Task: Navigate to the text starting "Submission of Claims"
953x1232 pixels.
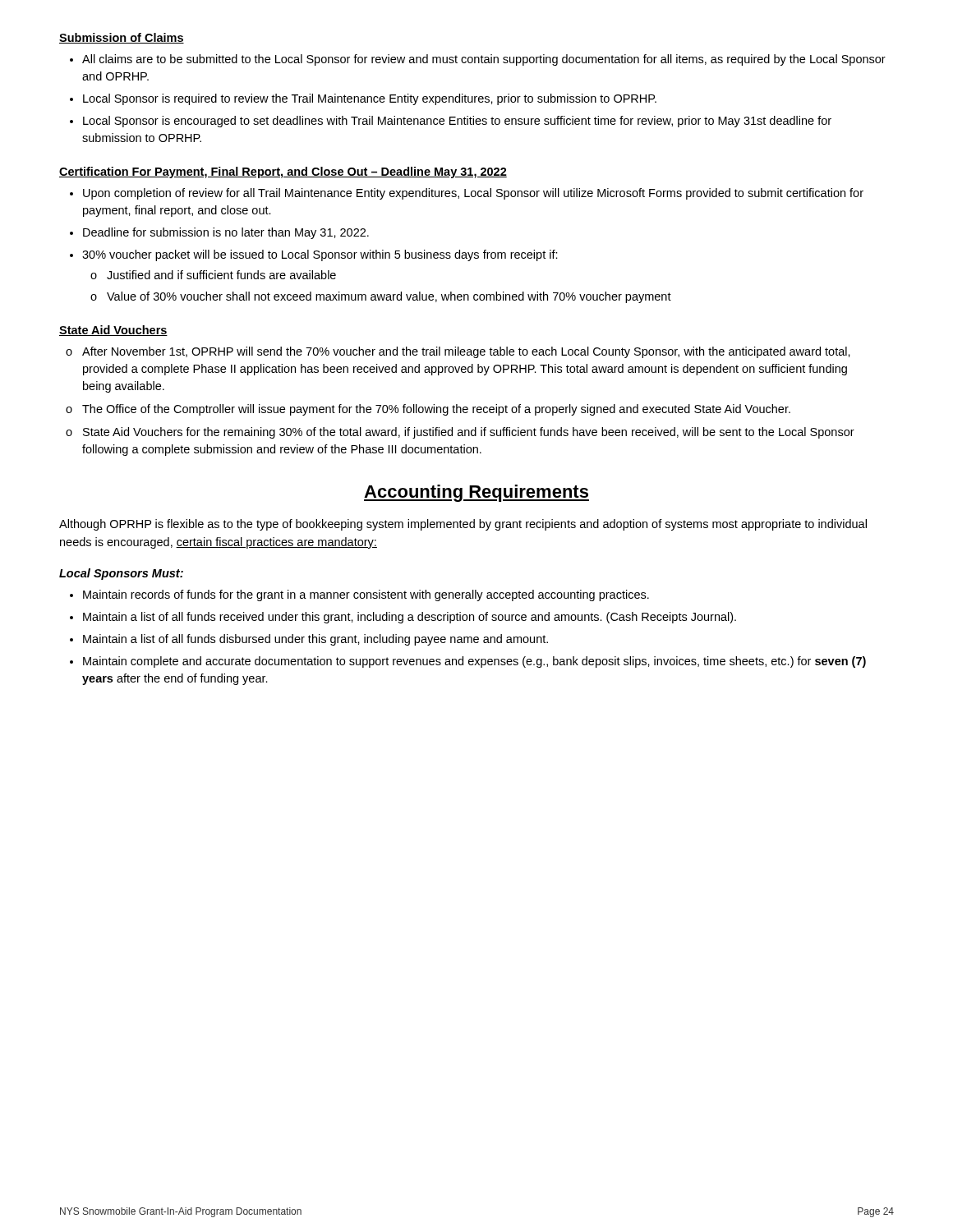Action: point(121,38)
